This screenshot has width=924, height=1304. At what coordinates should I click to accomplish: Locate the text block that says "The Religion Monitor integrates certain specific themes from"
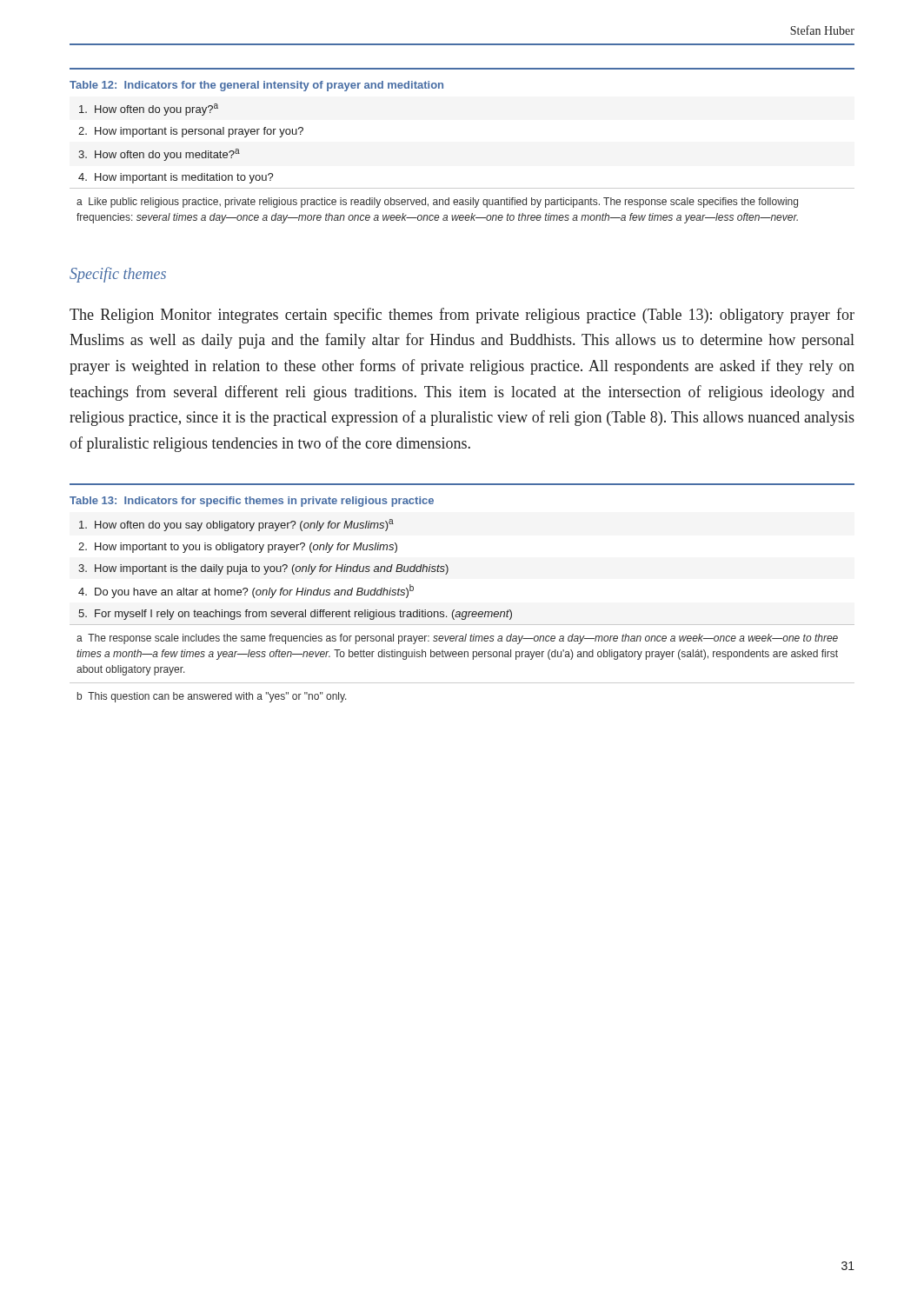[x=462, y=379]
